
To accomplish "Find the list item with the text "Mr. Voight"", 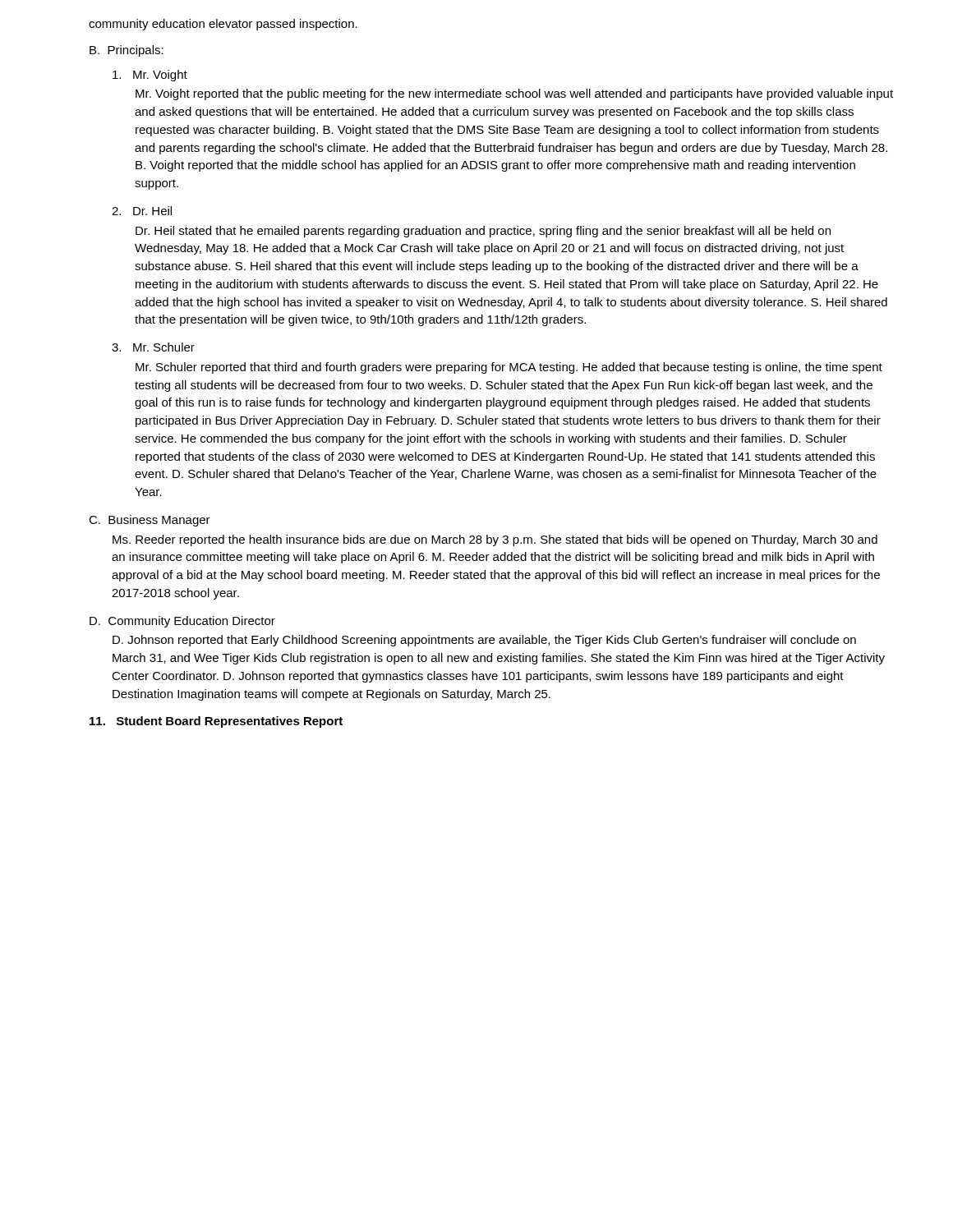I will pos(149,74).
